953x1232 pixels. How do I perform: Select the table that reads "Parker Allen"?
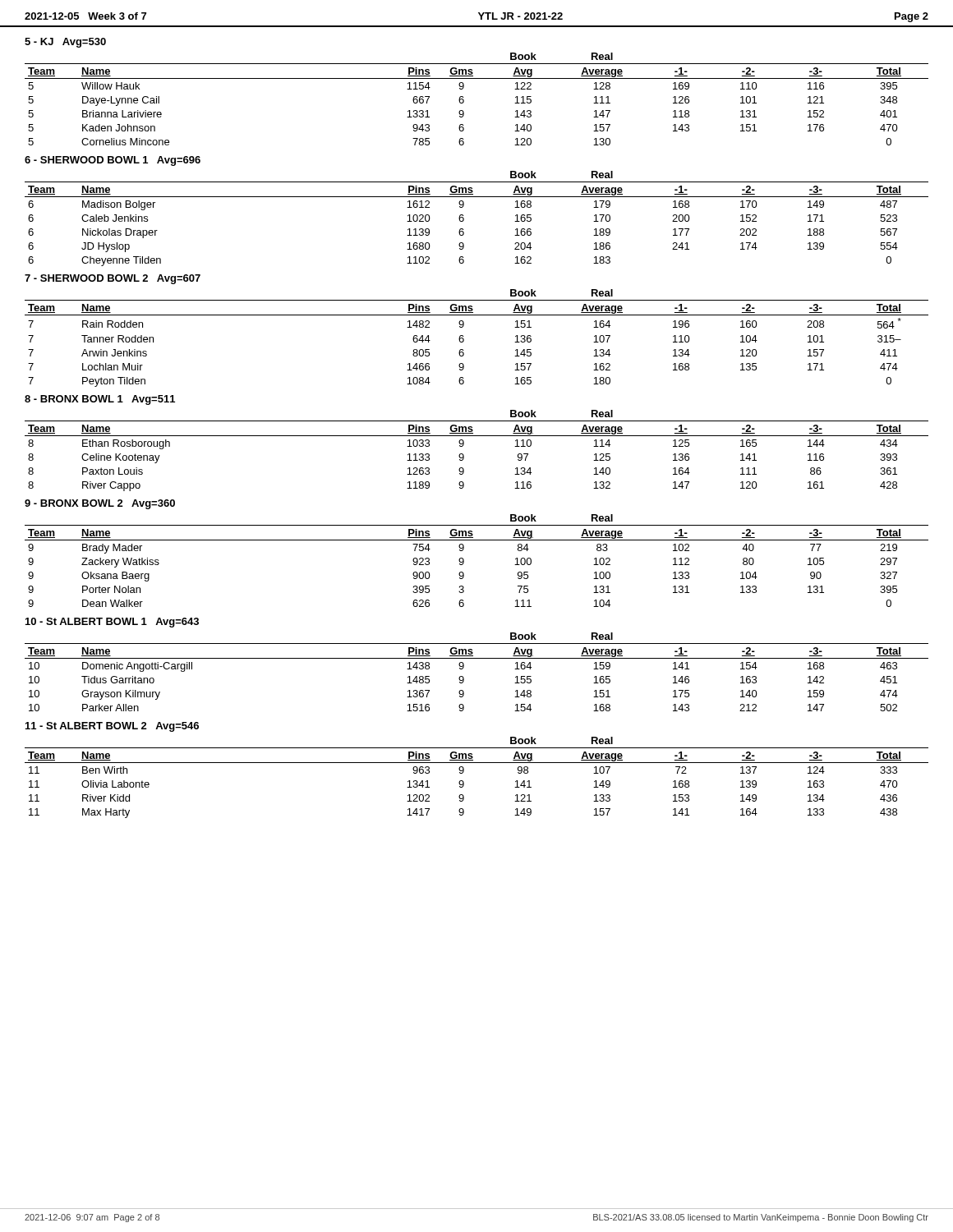pos(476,672)
